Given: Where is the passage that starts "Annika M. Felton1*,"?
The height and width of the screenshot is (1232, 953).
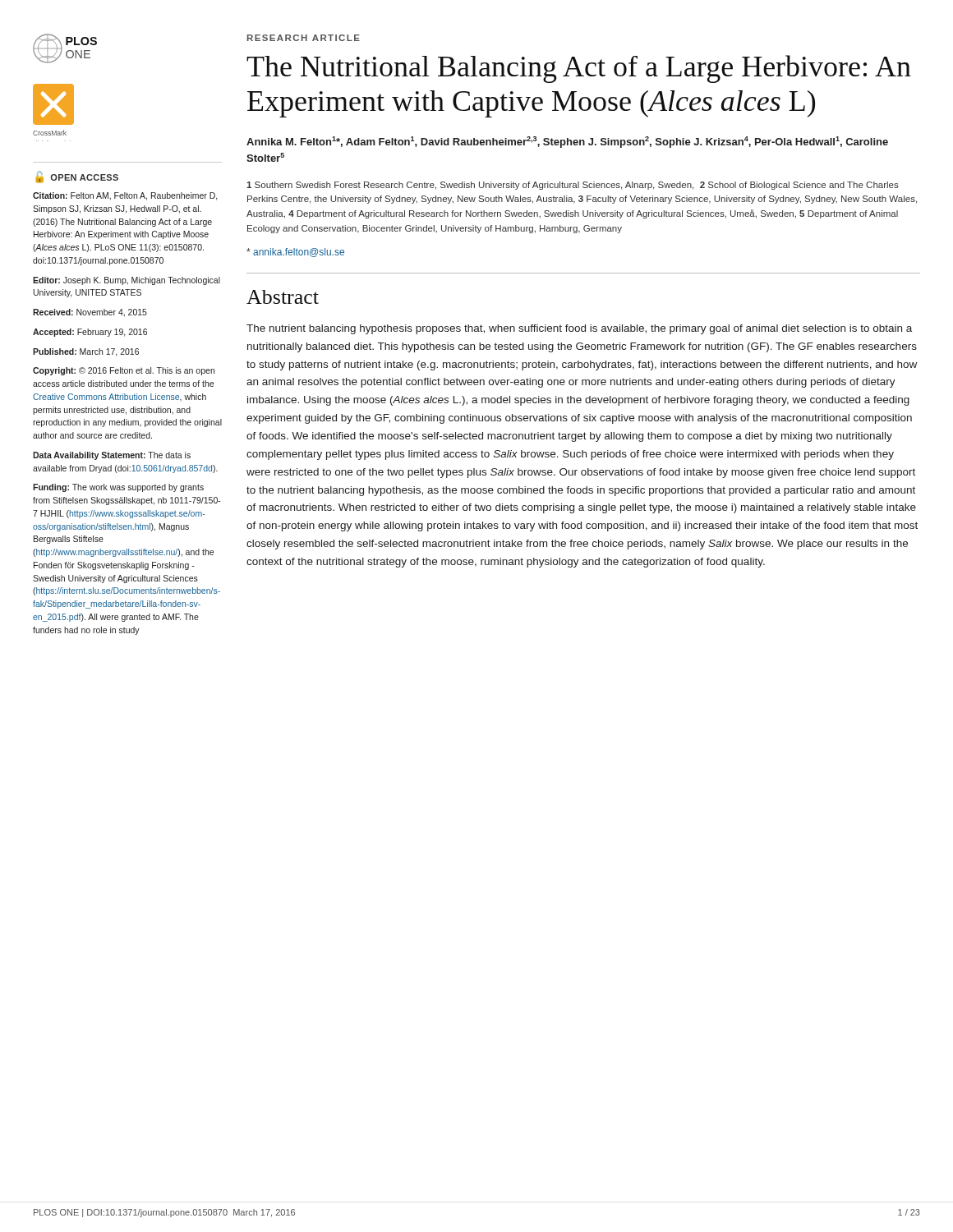Looking at the screenshot, I should (567, 150).
